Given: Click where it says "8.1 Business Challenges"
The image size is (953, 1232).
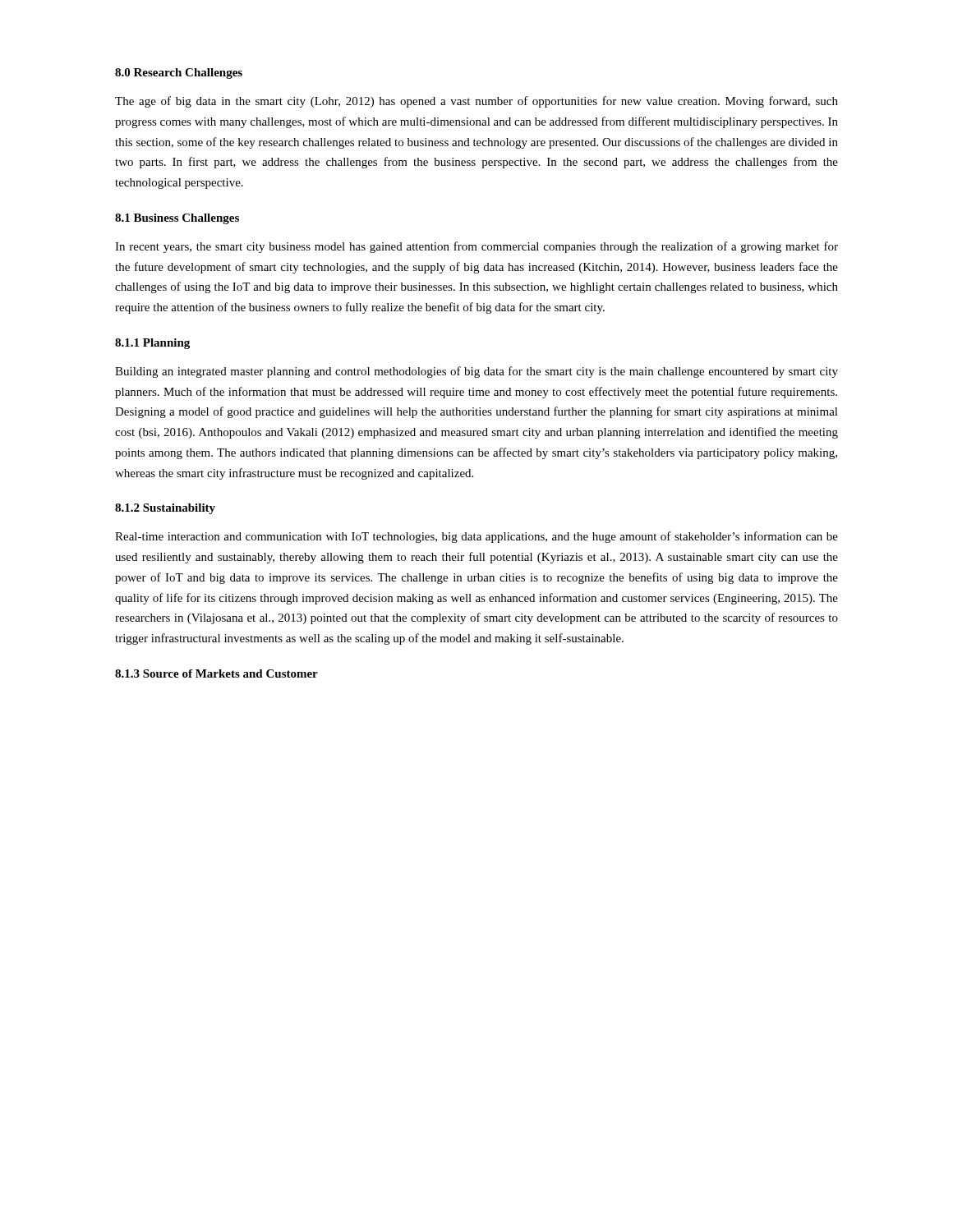Looking at the screenshot, I should click(177, 217).
